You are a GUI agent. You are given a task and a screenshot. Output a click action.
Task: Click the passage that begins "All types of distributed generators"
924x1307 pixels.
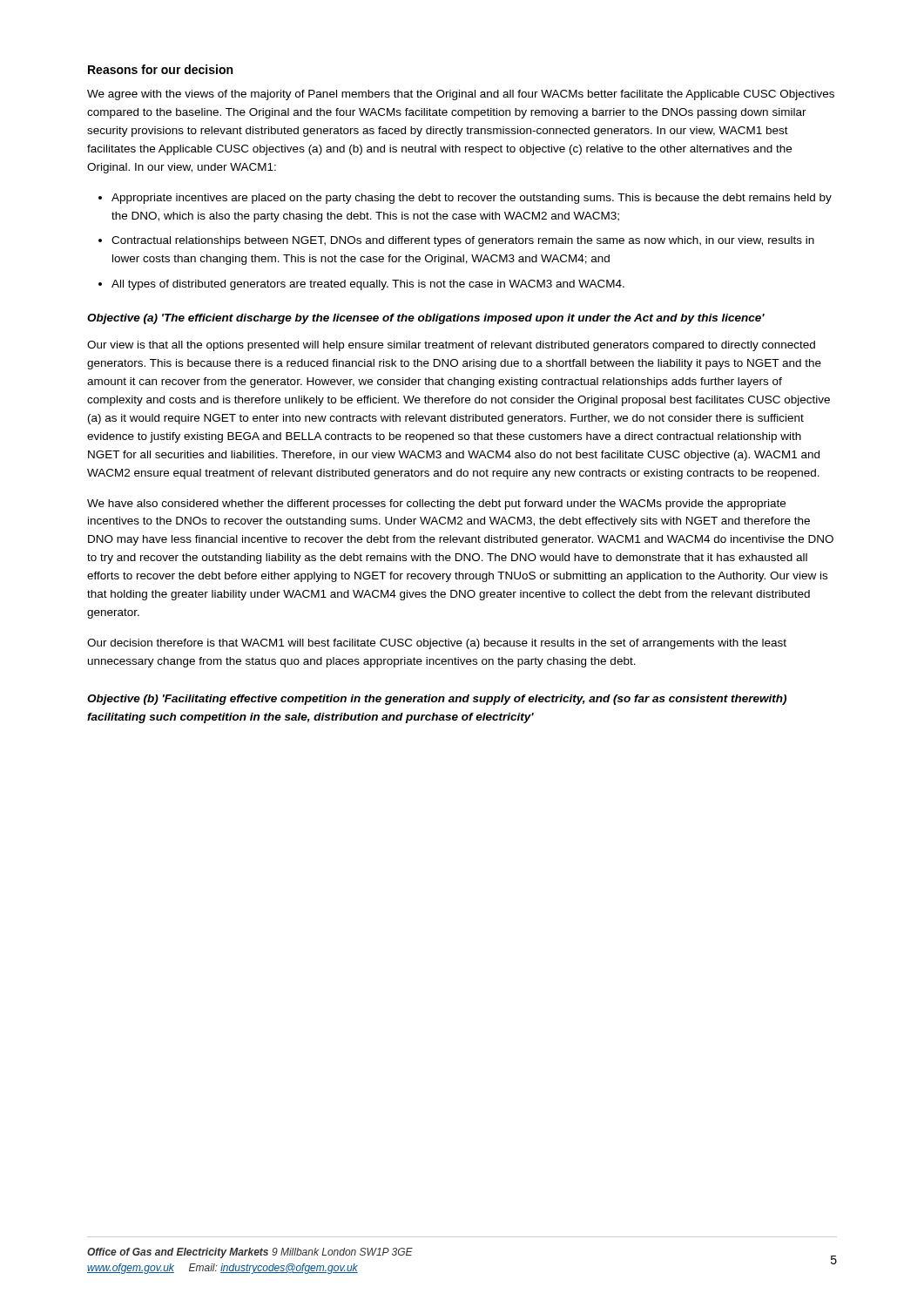368,284
